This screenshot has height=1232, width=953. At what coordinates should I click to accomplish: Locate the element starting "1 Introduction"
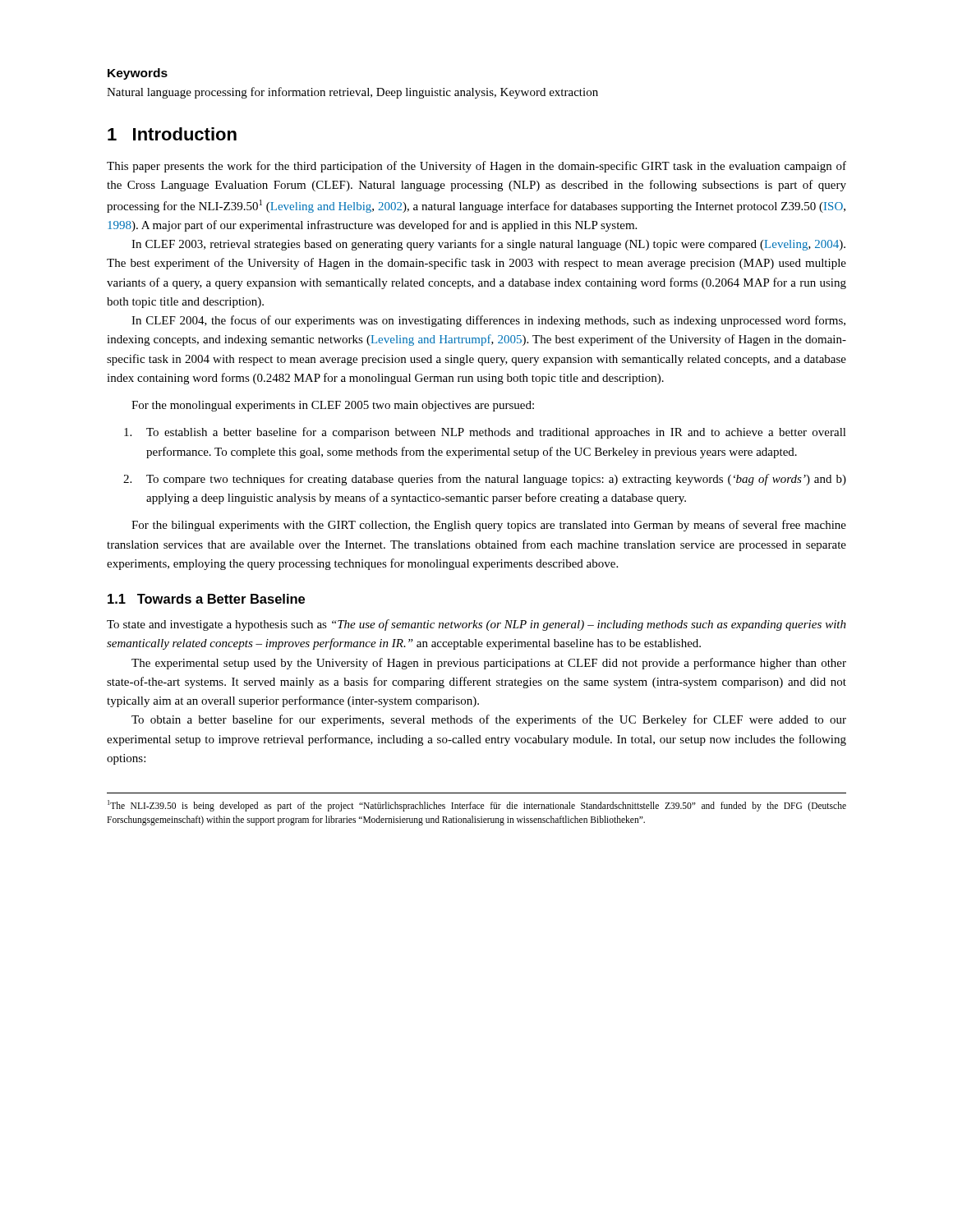tap(172, 134)
